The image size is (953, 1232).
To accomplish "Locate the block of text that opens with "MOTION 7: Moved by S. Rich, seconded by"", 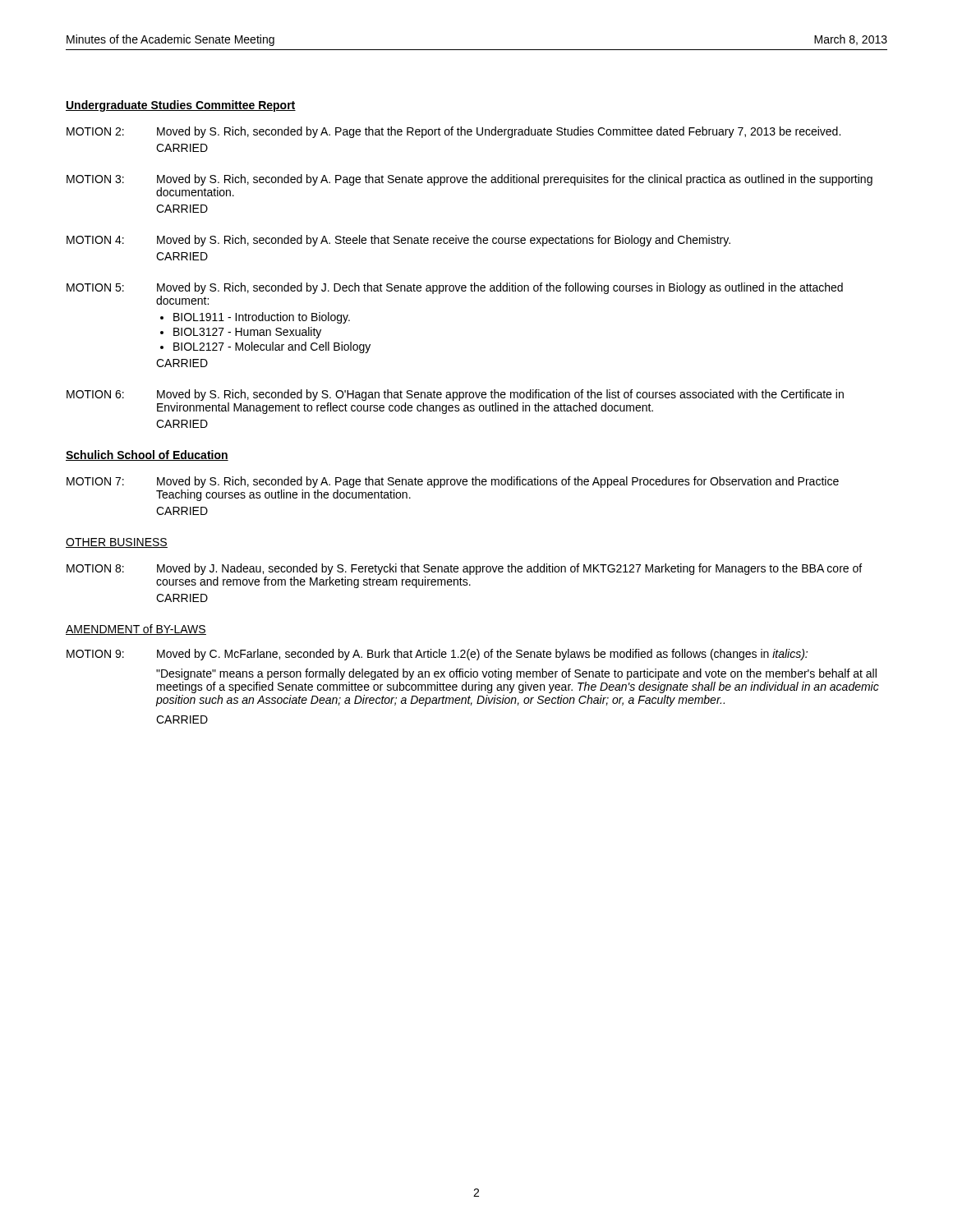I will (453, 482).
